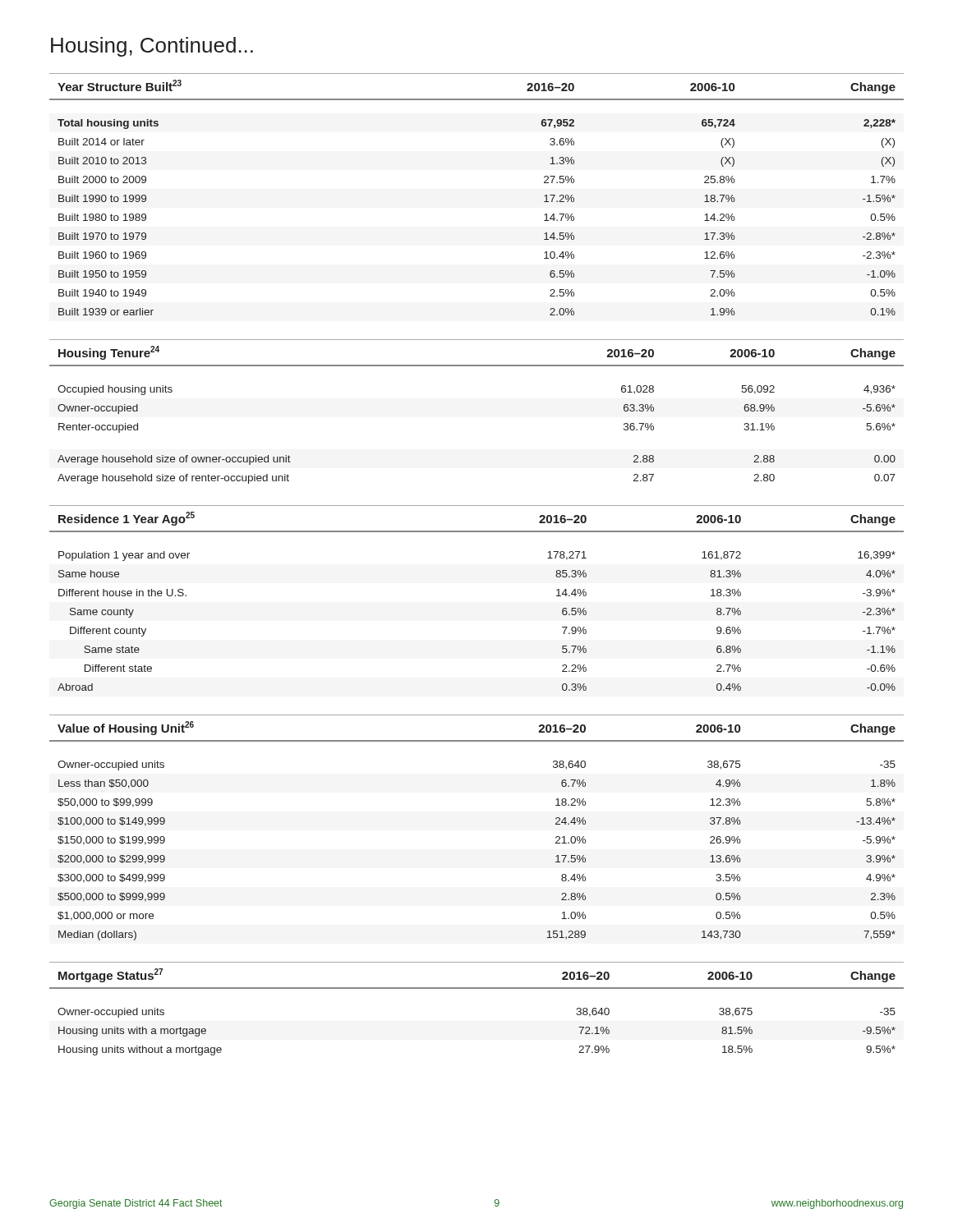
Task: Find the table that mentions "Housing Tenure 24"
Action: 476,413
